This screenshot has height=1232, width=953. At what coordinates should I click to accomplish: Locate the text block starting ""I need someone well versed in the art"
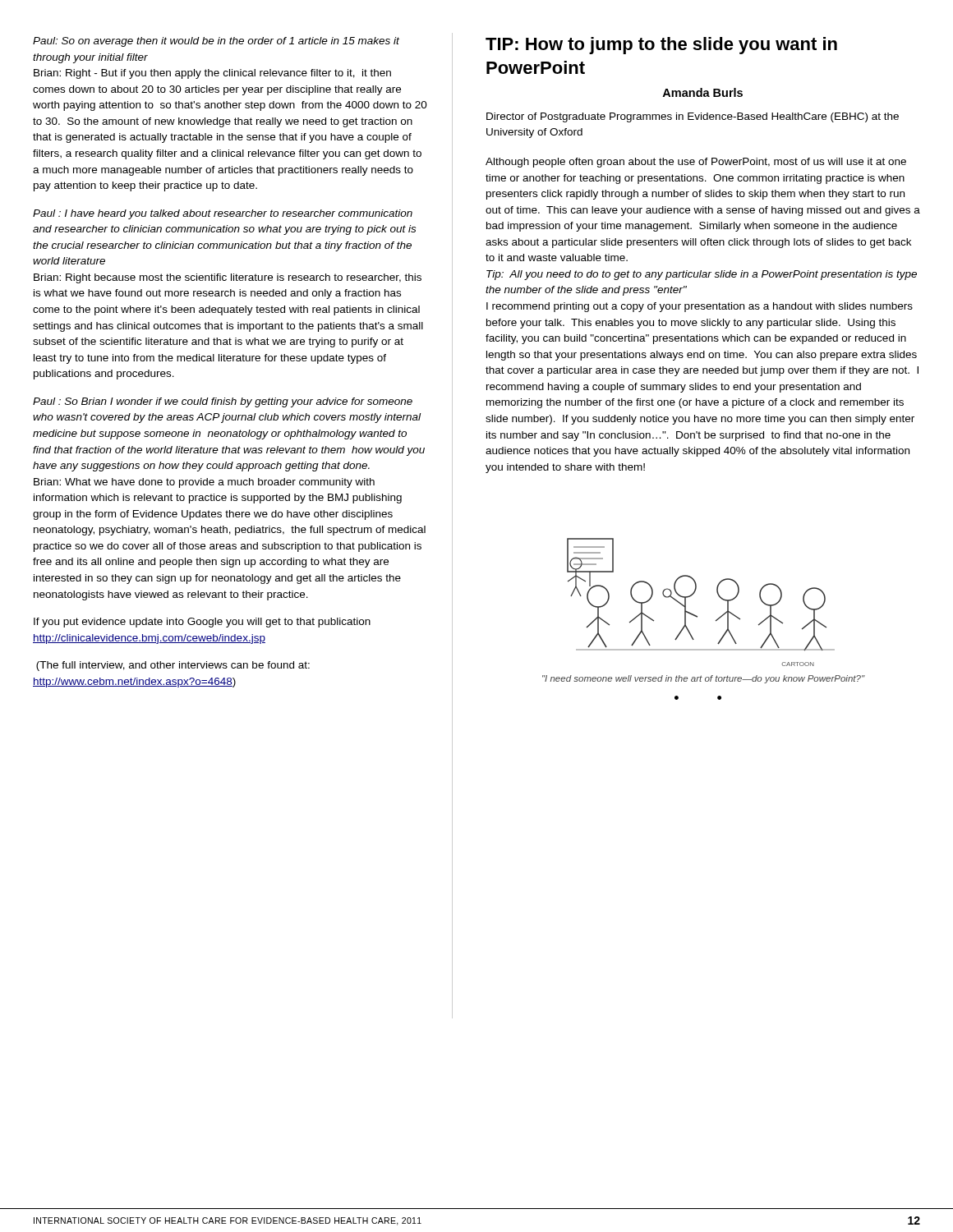tap(703, 679)
